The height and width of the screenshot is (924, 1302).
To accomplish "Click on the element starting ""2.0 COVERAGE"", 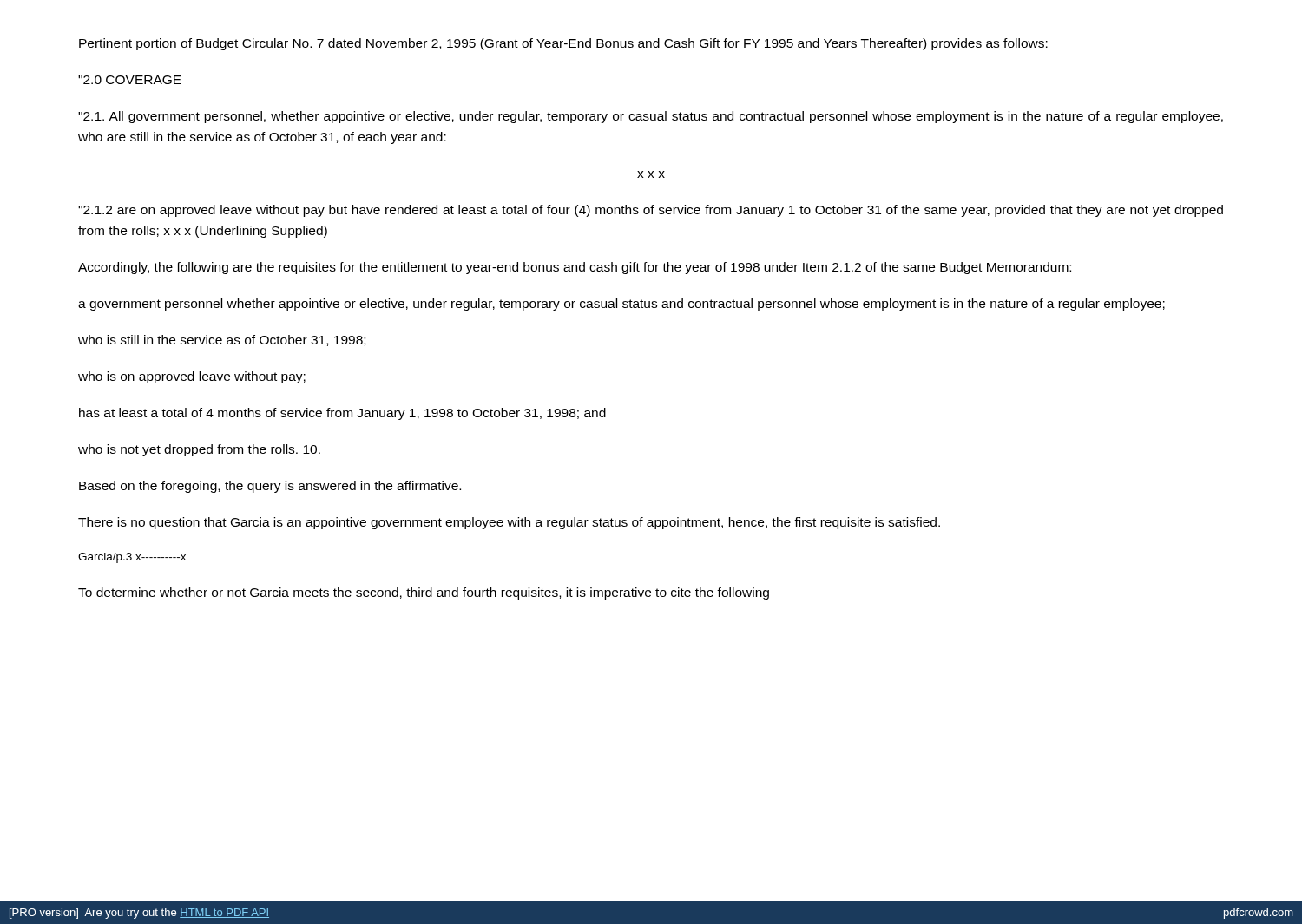I will (x=130, y=79).
